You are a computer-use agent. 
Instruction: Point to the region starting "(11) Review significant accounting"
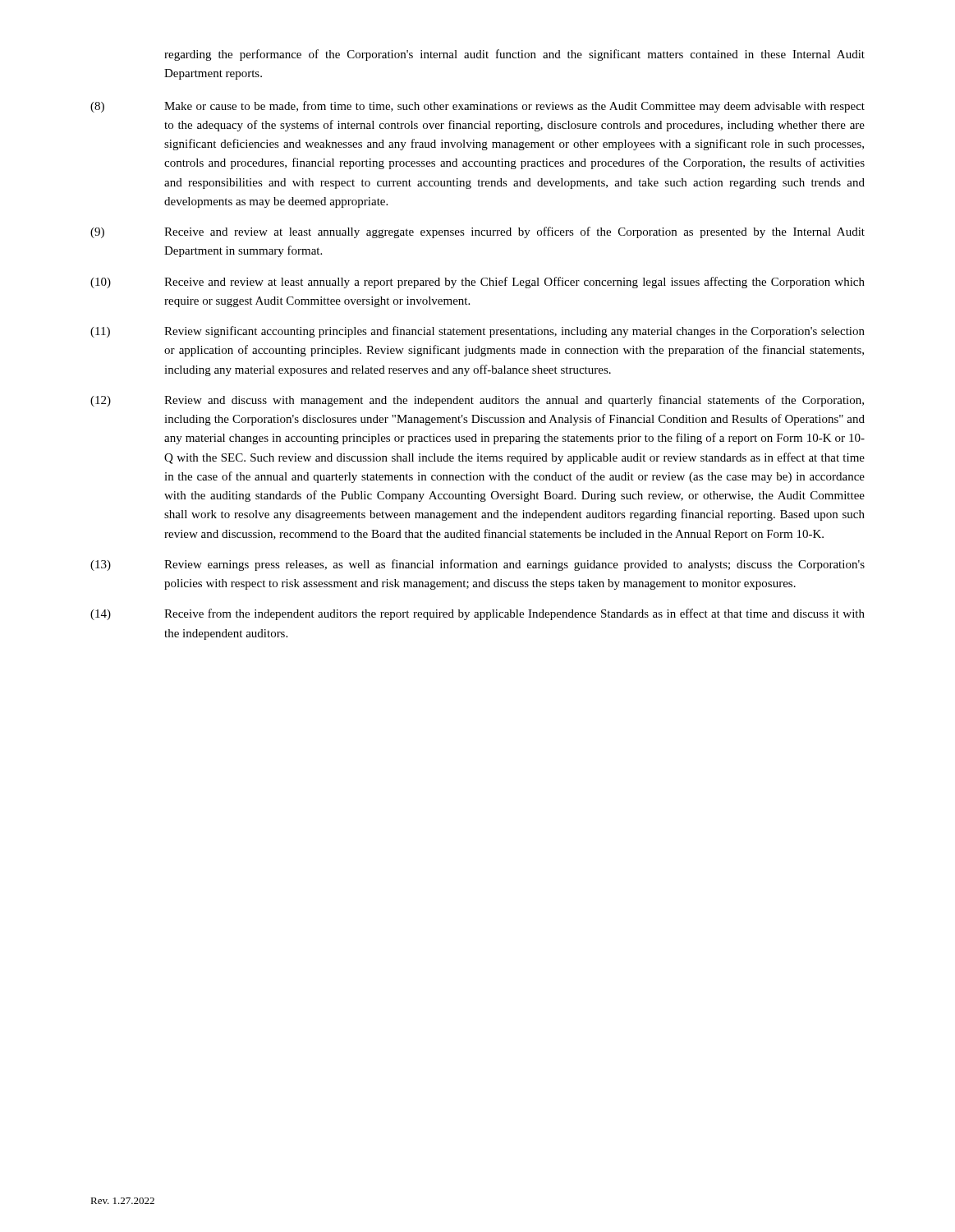point(478,351)
